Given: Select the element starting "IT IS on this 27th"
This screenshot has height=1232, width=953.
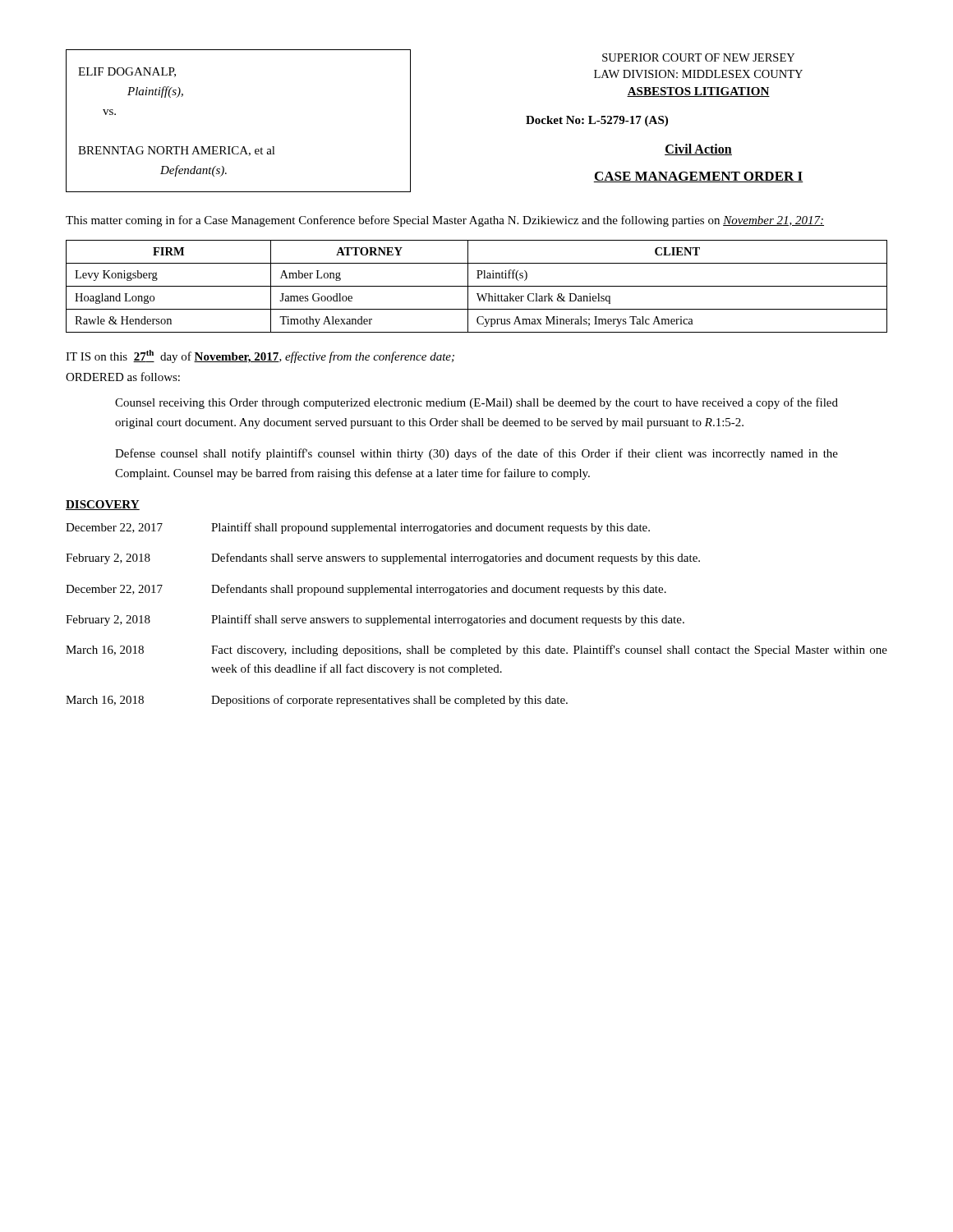Looking at the screenshot, I should coord(260,355).
